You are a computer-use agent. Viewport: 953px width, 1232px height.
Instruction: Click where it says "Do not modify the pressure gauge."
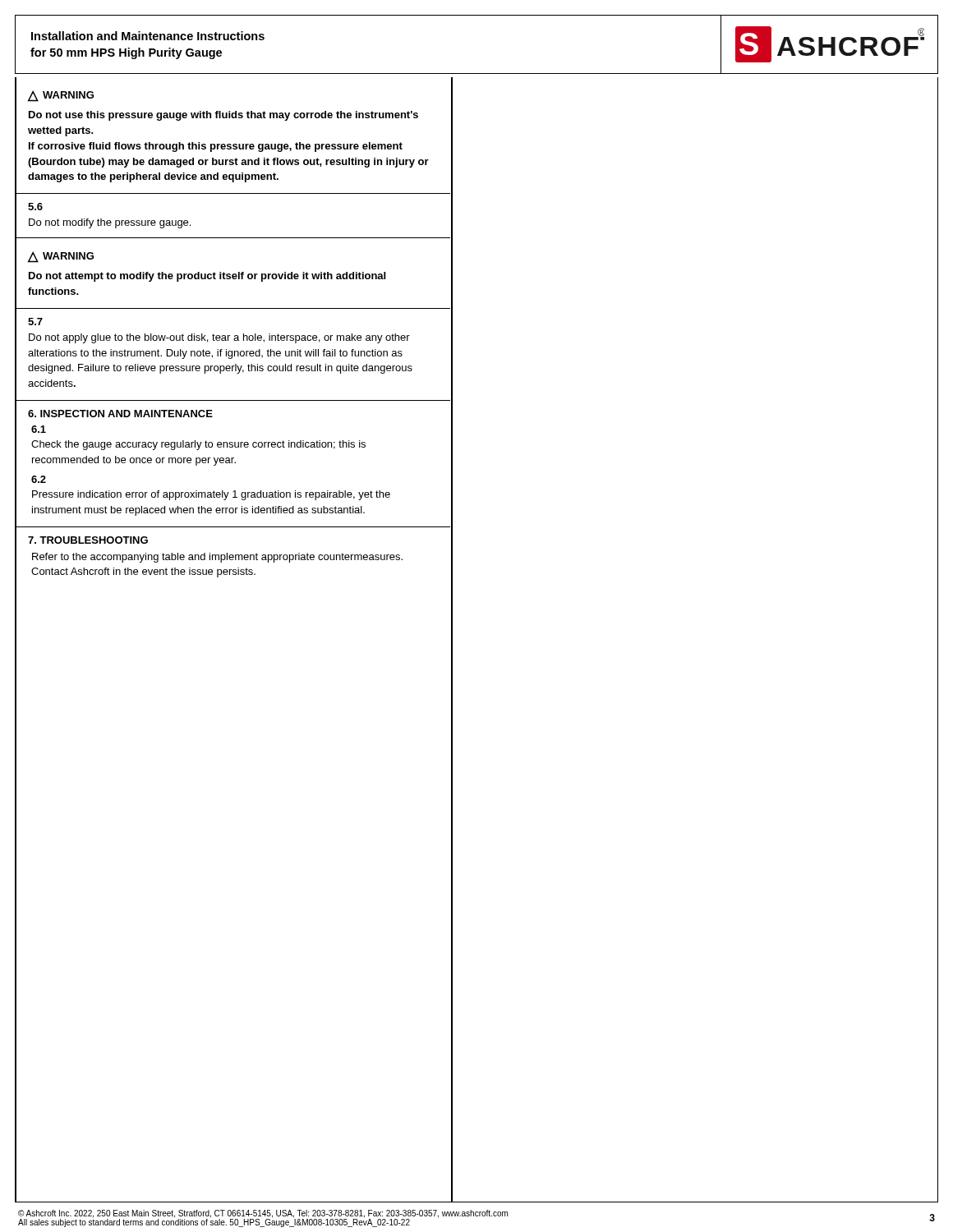click(x=110, y=222)
